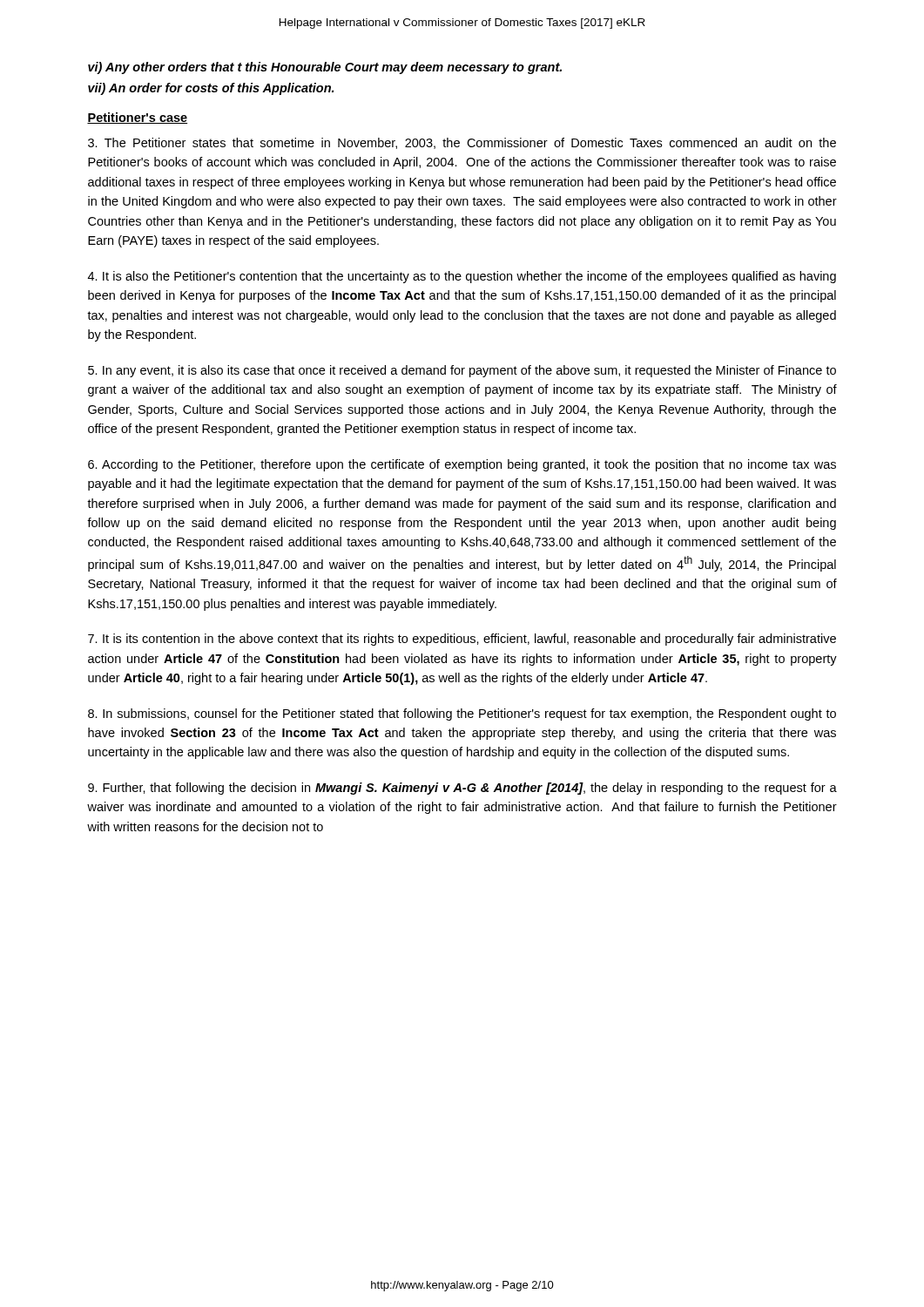Select the element starting "The Petitioner states that"

[462, 192]
